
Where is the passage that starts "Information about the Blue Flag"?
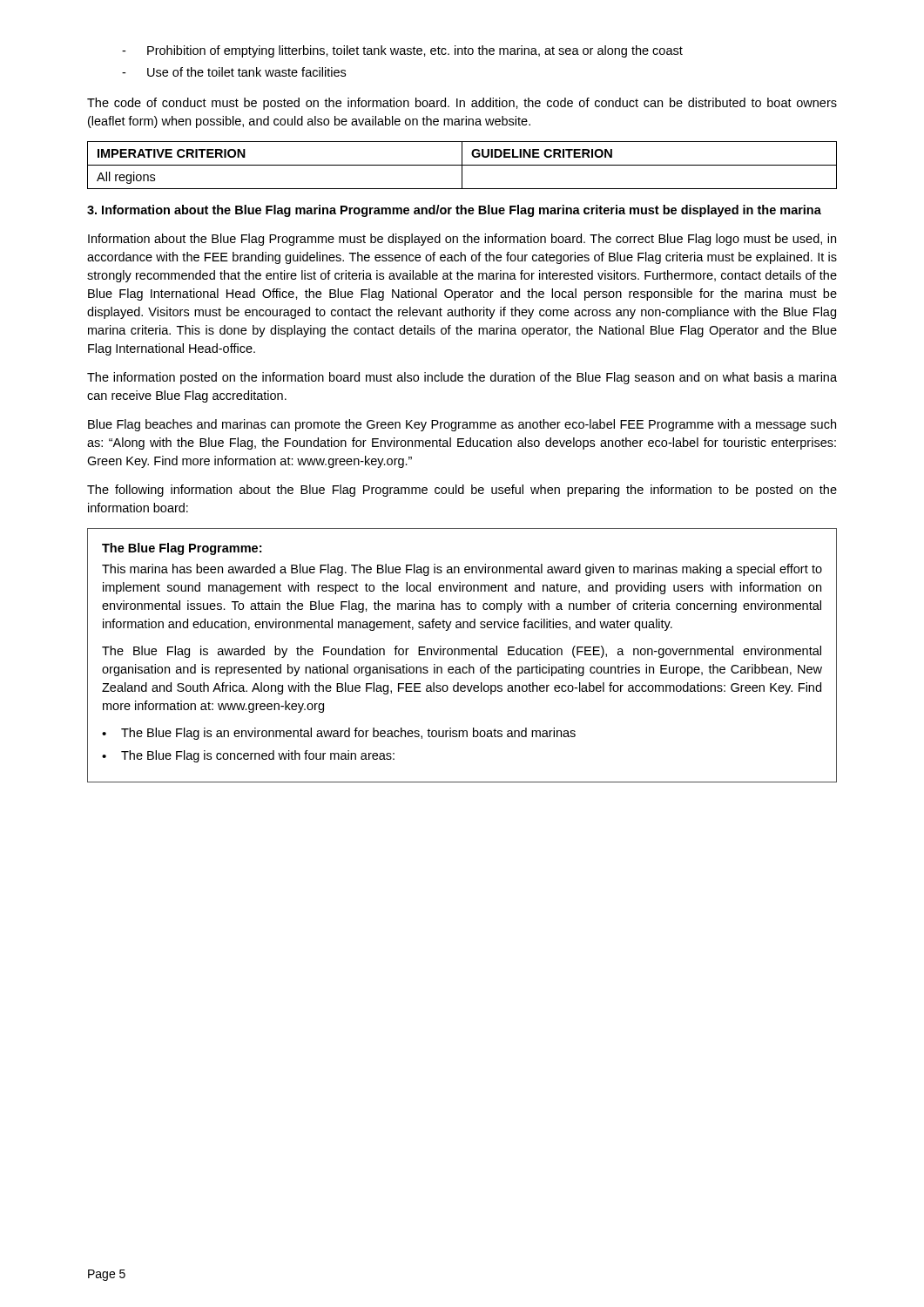point(462,294)
